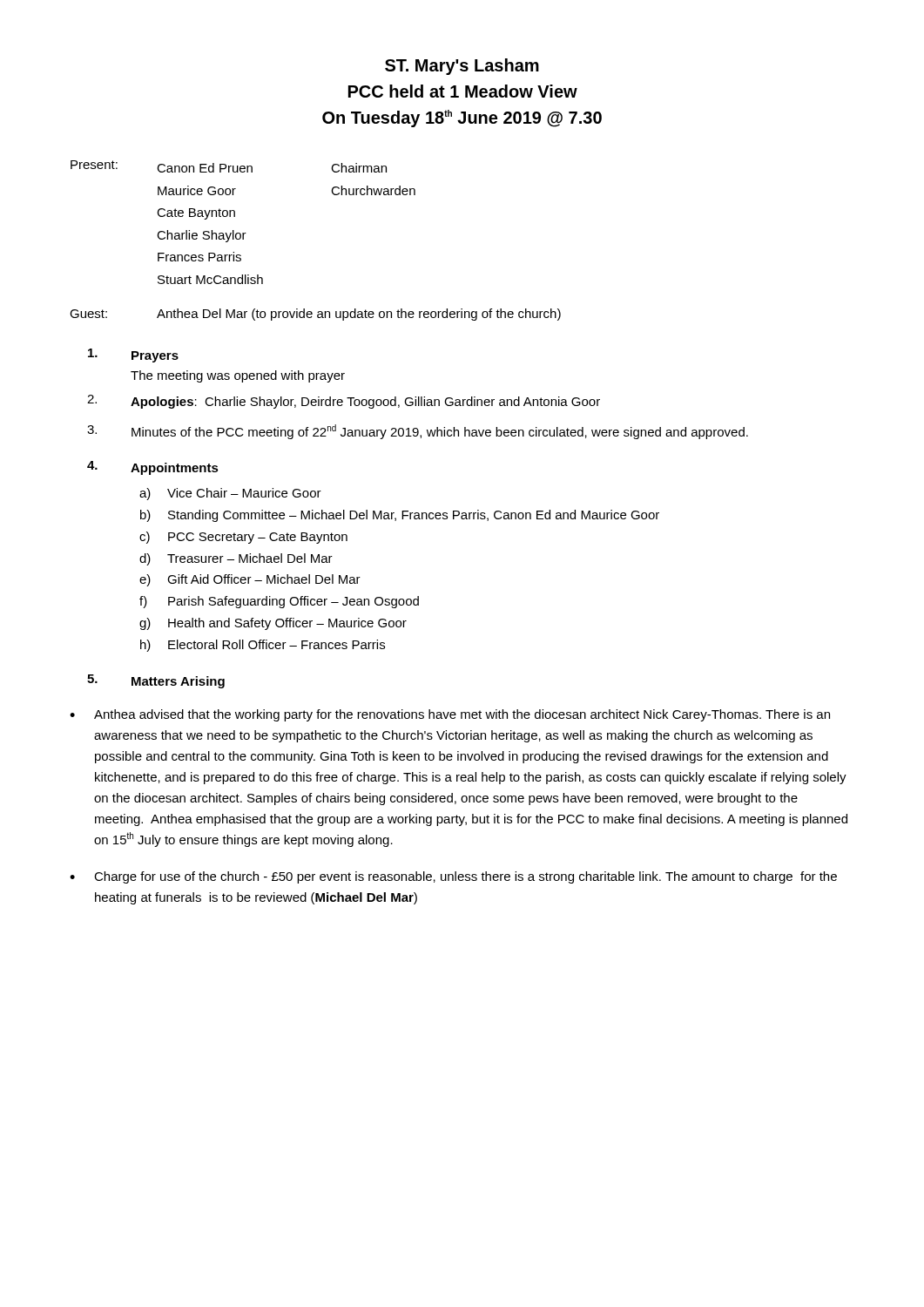Find "5. Matters Arising" on this page

147,681
